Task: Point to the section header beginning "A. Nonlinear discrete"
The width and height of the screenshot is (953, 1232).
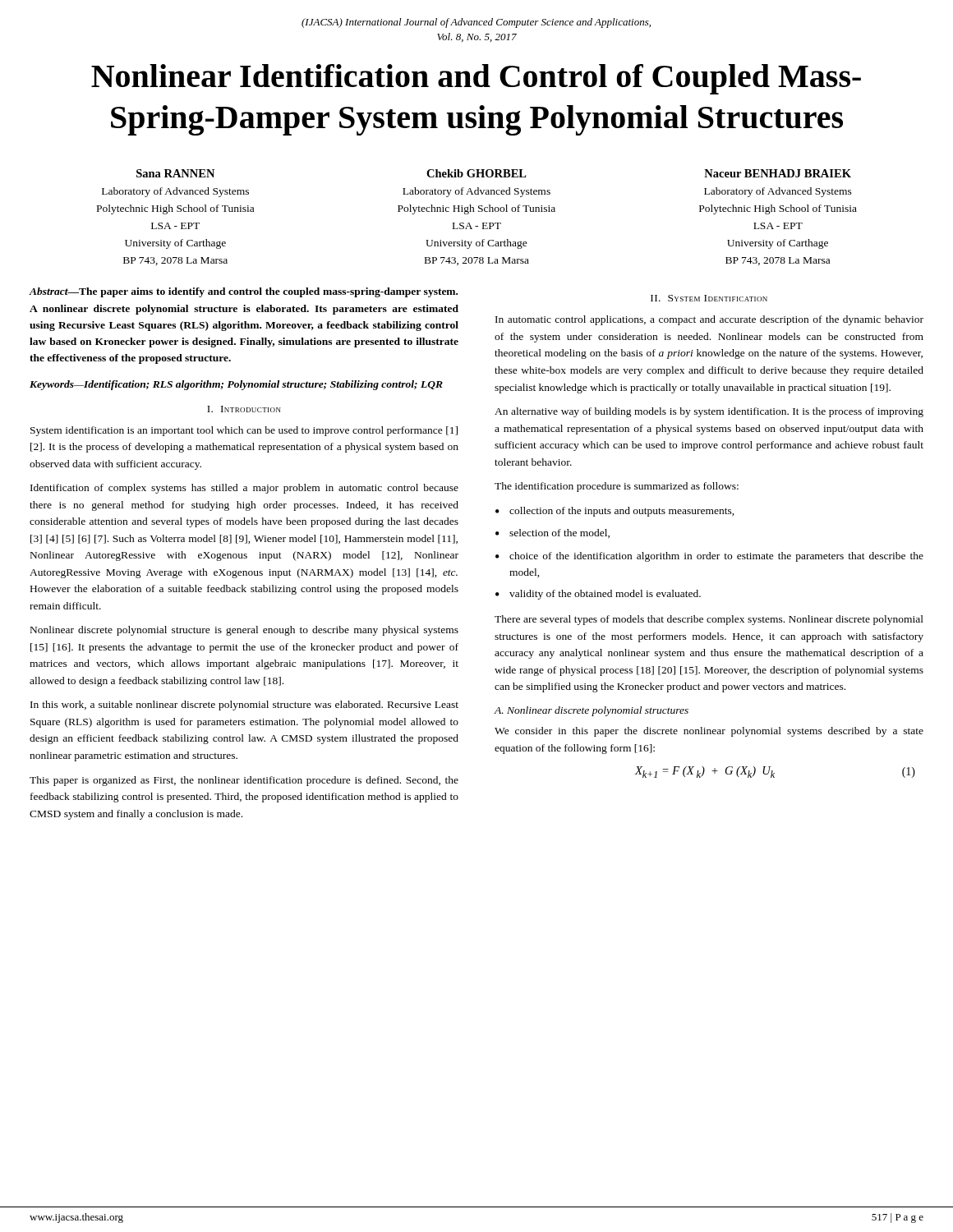Action: pos(592,710)
